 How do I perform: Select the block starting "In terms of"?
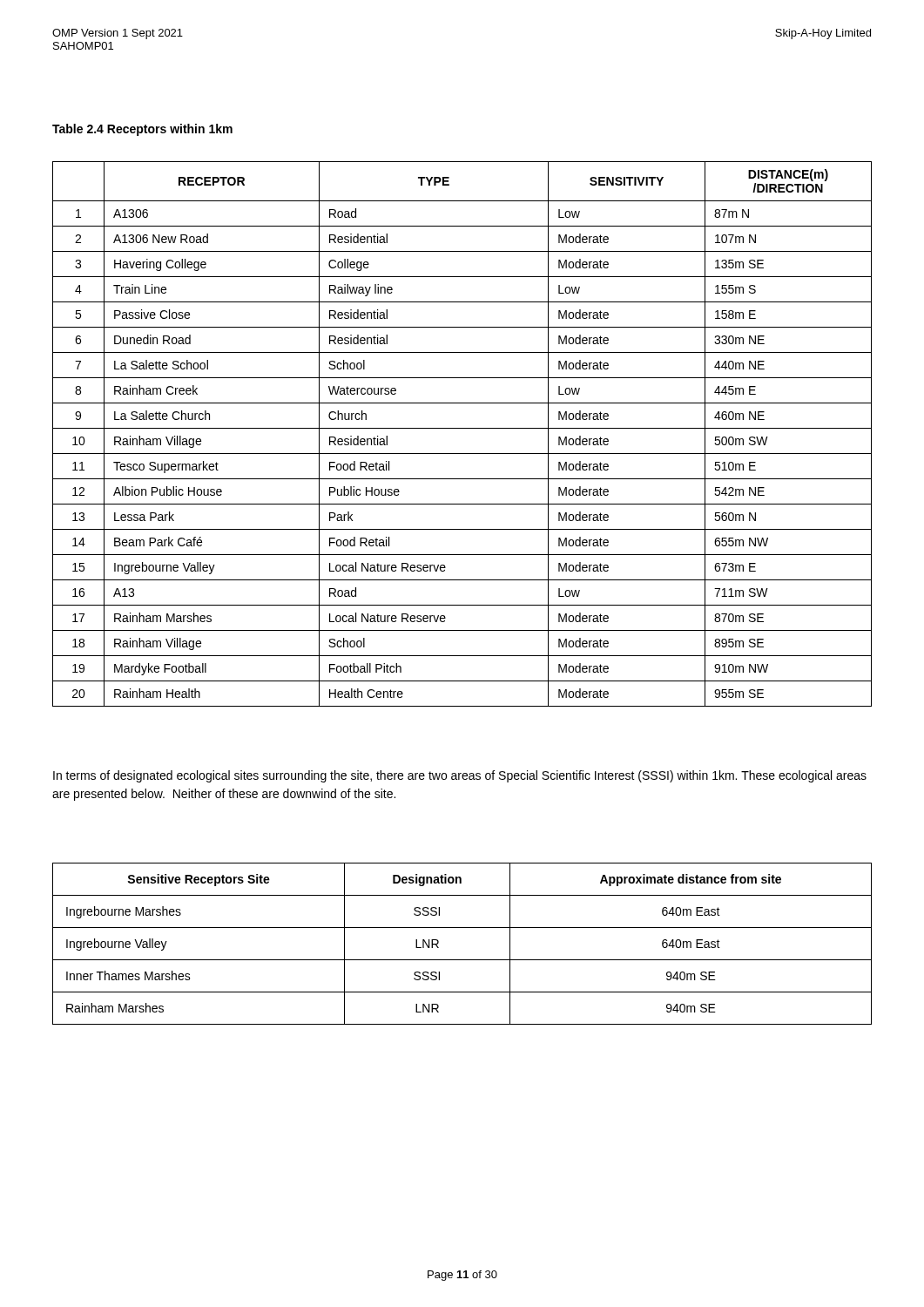coord(459,785)
